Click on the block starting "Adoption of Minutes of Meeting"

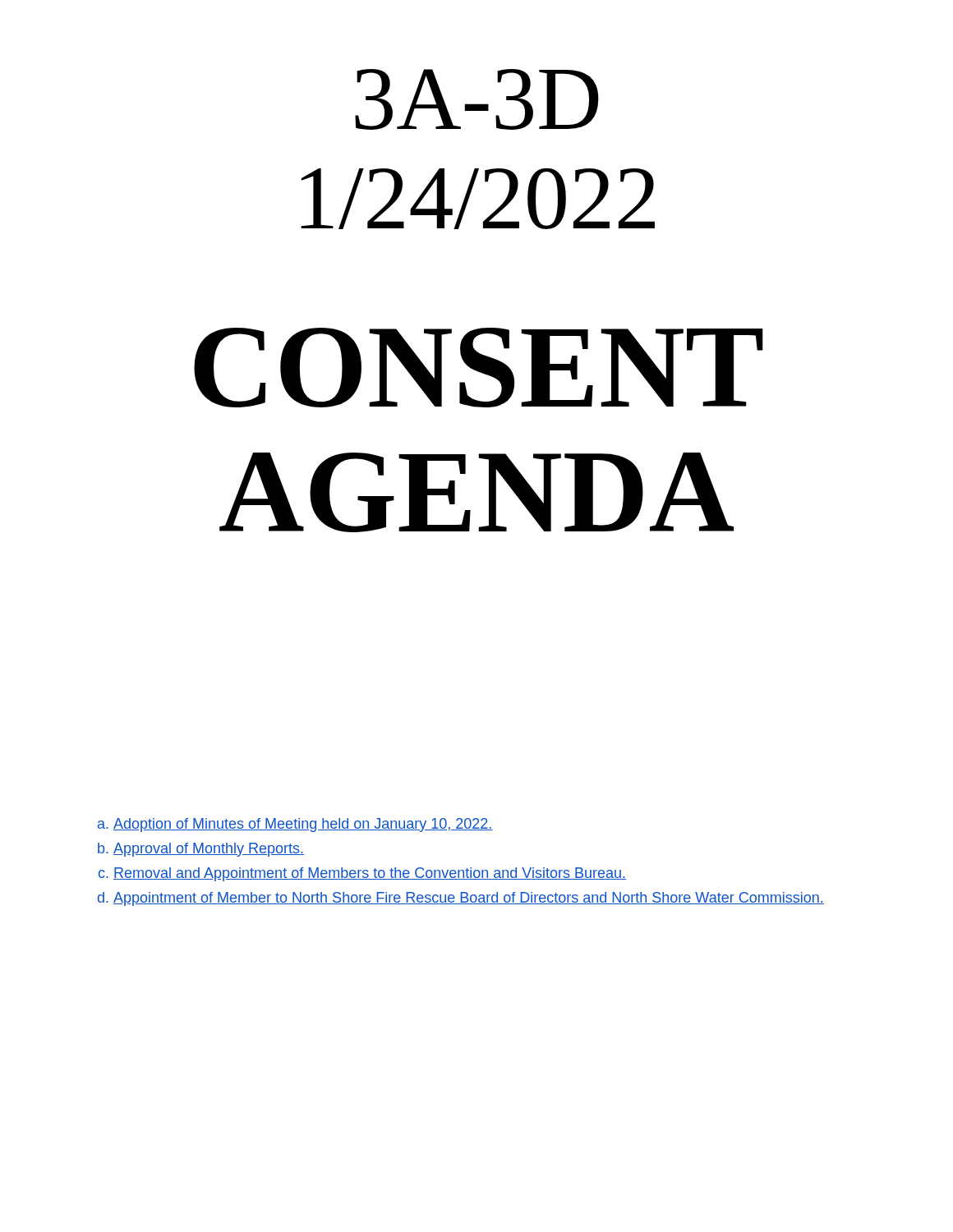(303, 824)
